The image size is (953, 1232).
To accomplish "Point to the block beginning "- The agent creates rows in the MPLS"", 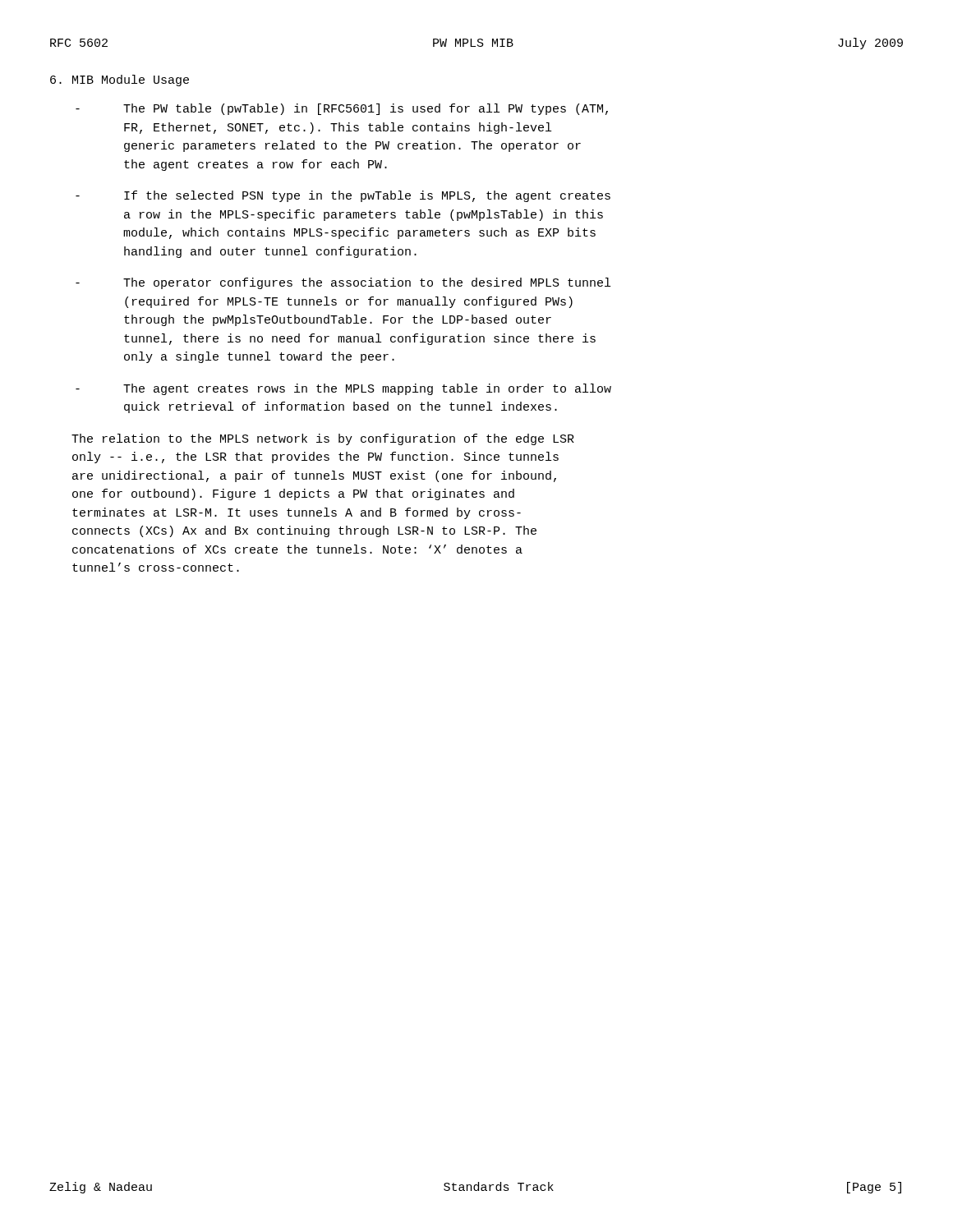I will [476, 399].
